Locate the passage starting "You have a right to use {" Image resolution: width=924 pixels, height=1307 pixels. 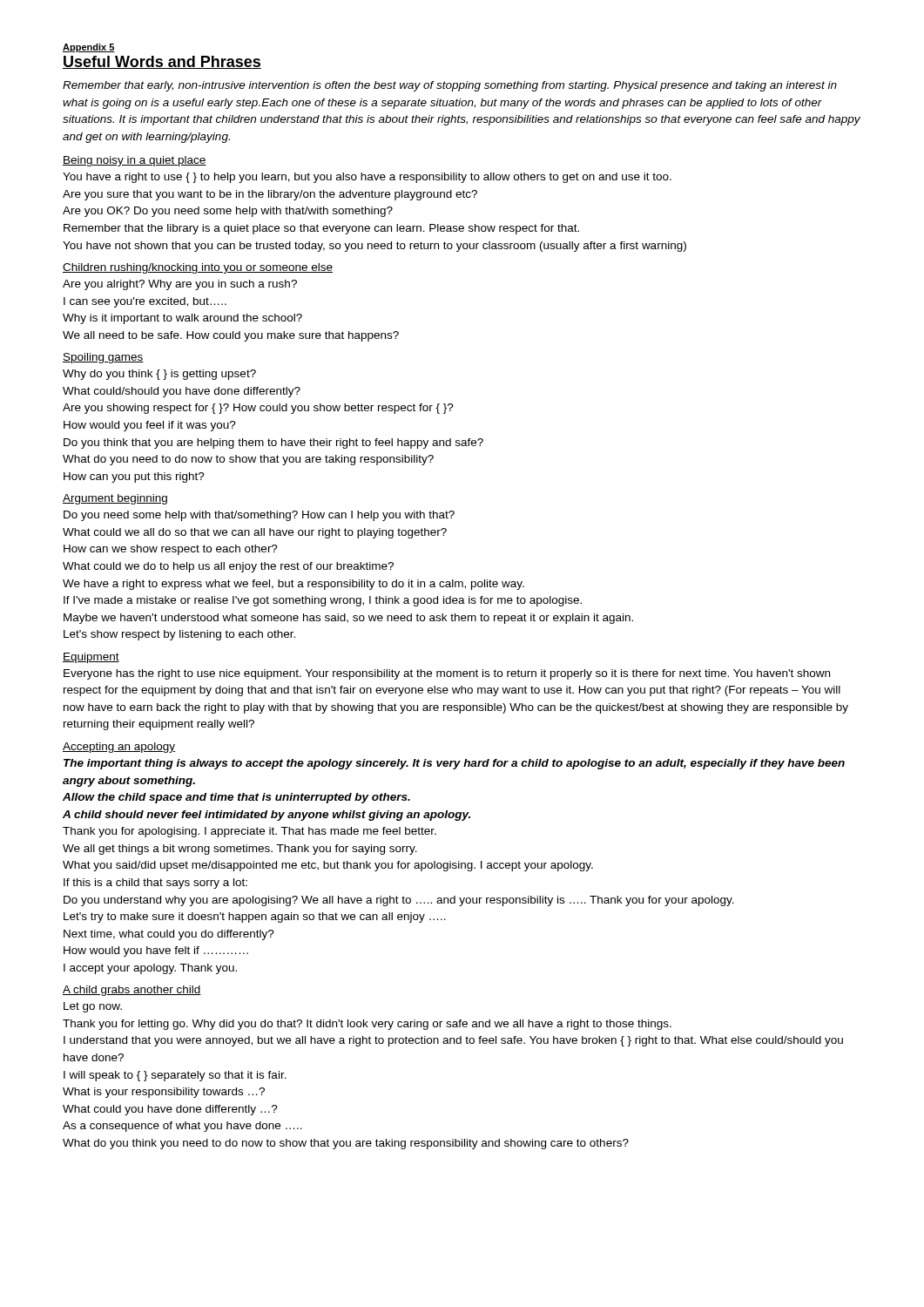[375, 211]
